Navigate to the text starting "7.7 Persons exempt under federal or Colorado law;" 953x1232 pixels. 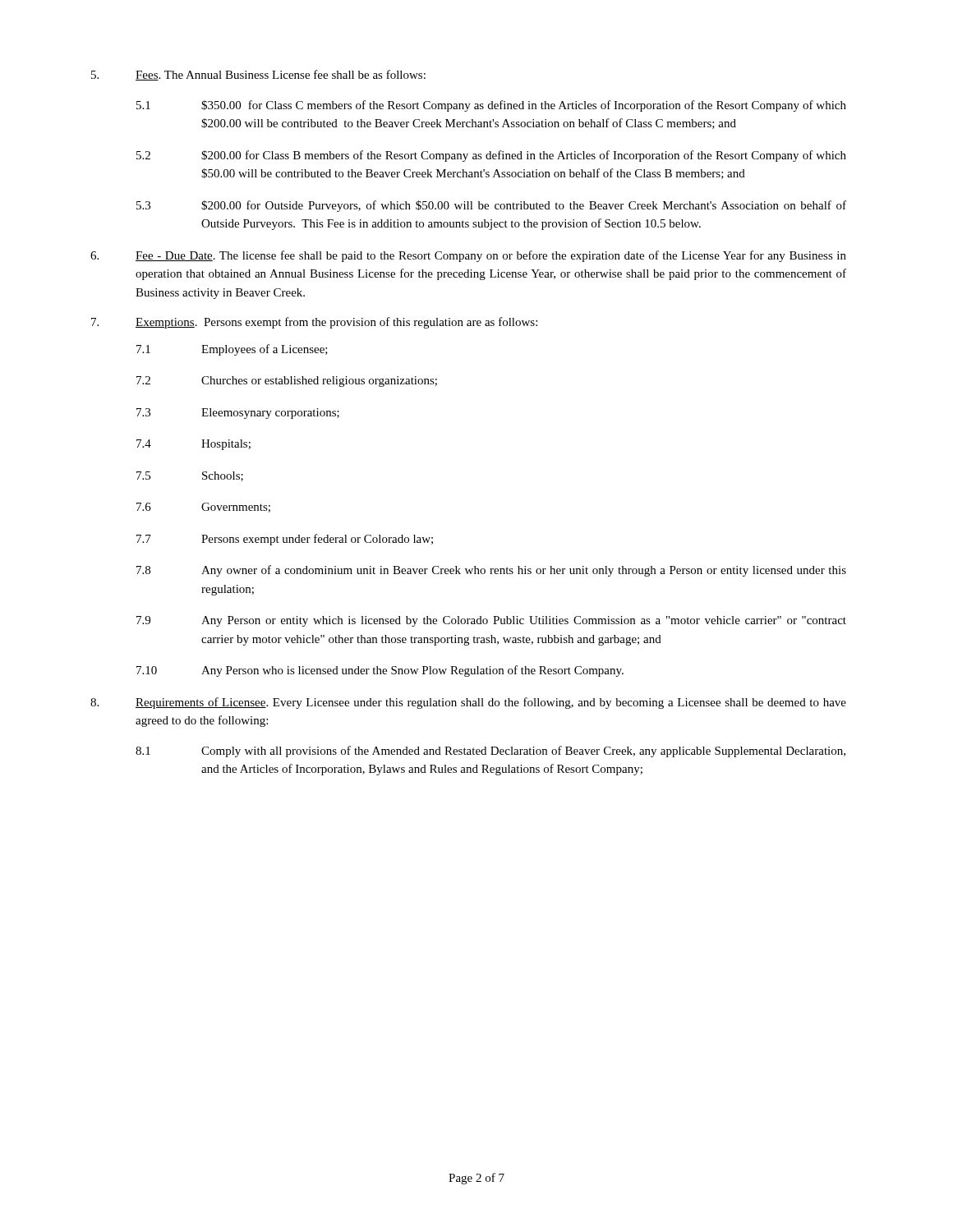coord(285,540)
